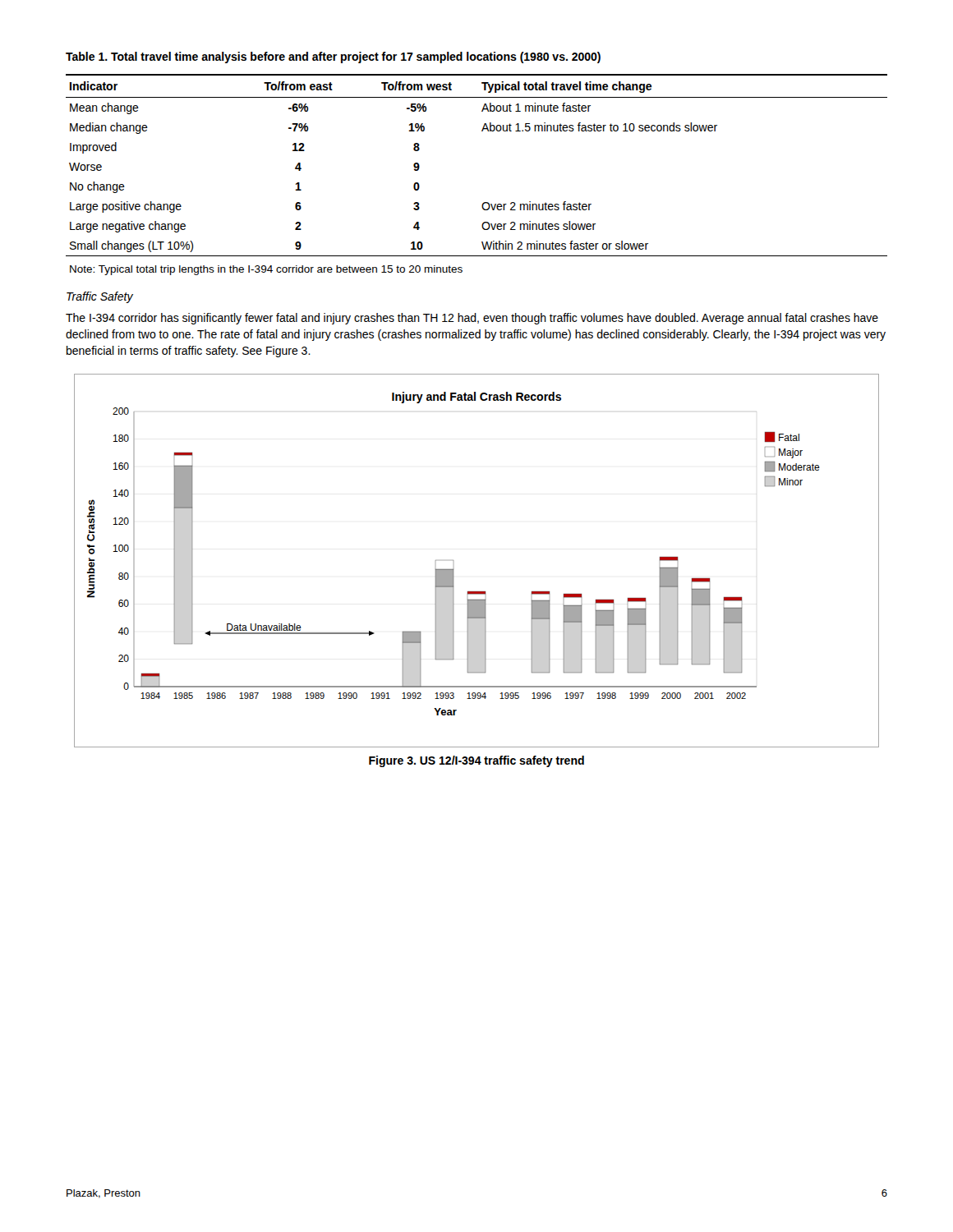Viewport: 953px width, 1232px height.
Task: Find the text block that says "The I-394 corridor"
Action: pyautogui.click(x=476, y=334)
